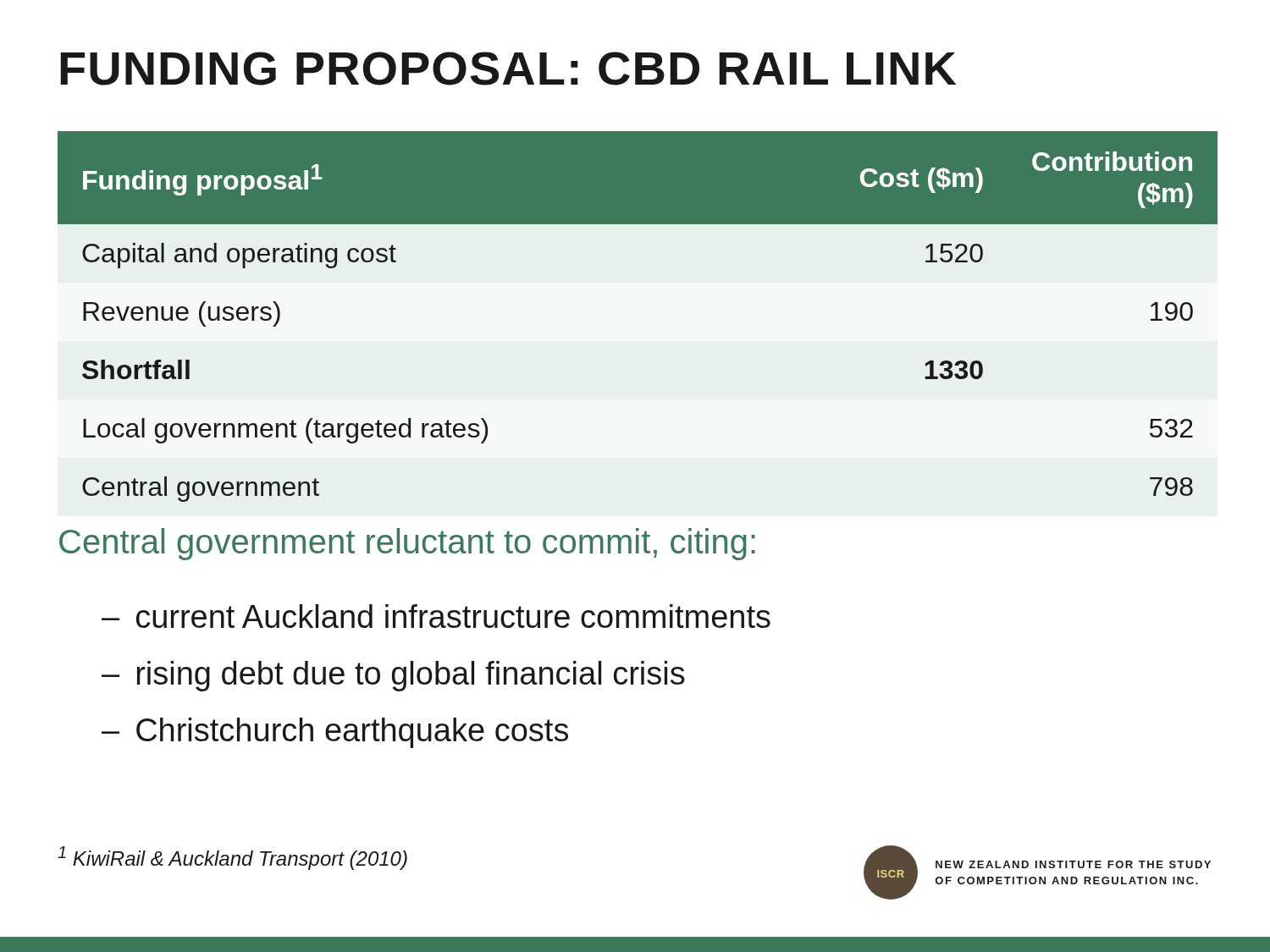1270x952 pixels.
Task: Where does it say "– Christchurch earthquake costs"?
Action: click(335, 730)
